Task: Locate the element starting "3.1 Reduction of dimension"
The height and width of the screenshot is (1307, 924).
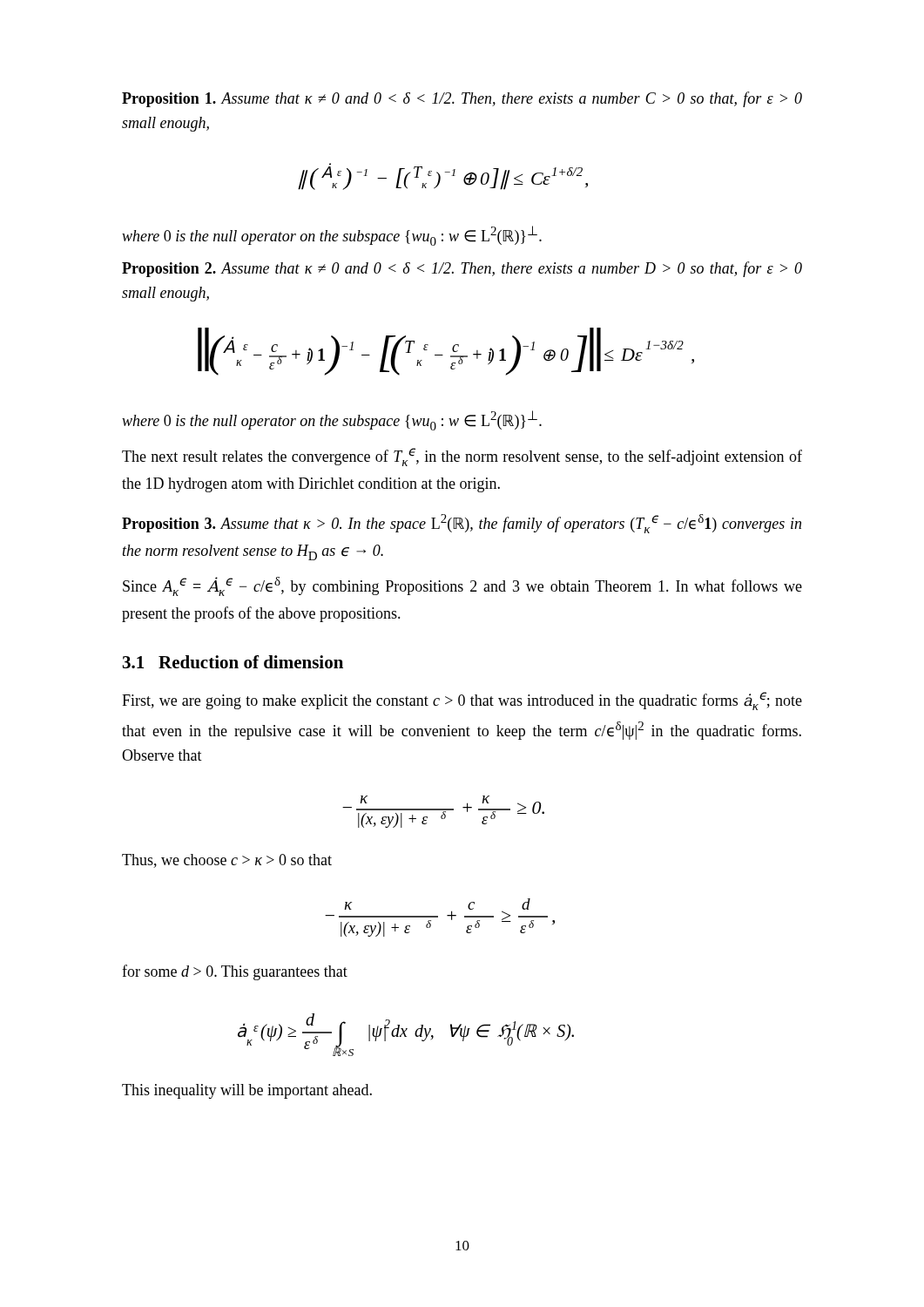Action: 233,662
